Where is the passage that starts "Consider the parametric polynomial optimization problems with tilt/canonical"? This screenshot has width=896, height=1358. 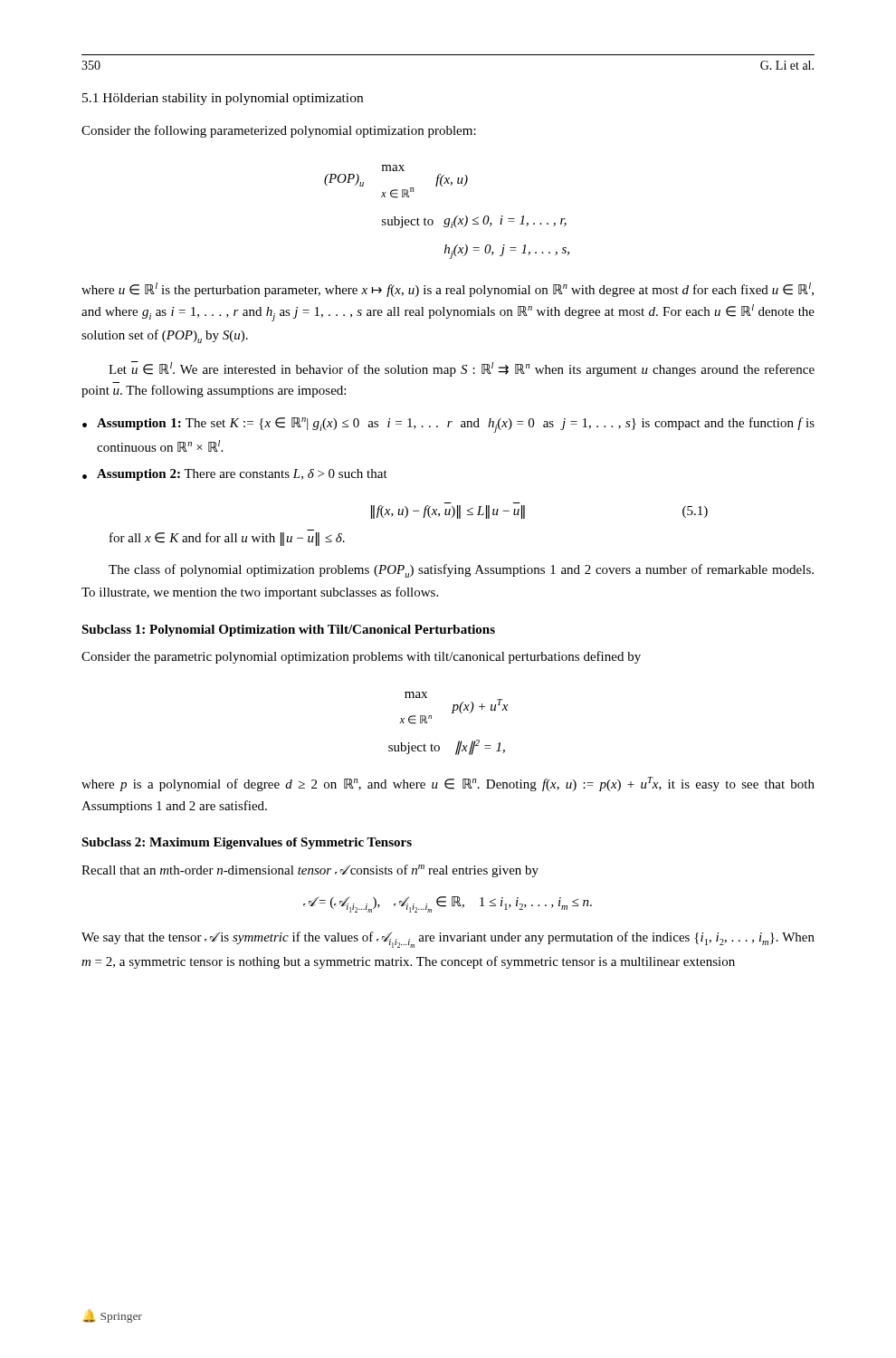point(361,656)
